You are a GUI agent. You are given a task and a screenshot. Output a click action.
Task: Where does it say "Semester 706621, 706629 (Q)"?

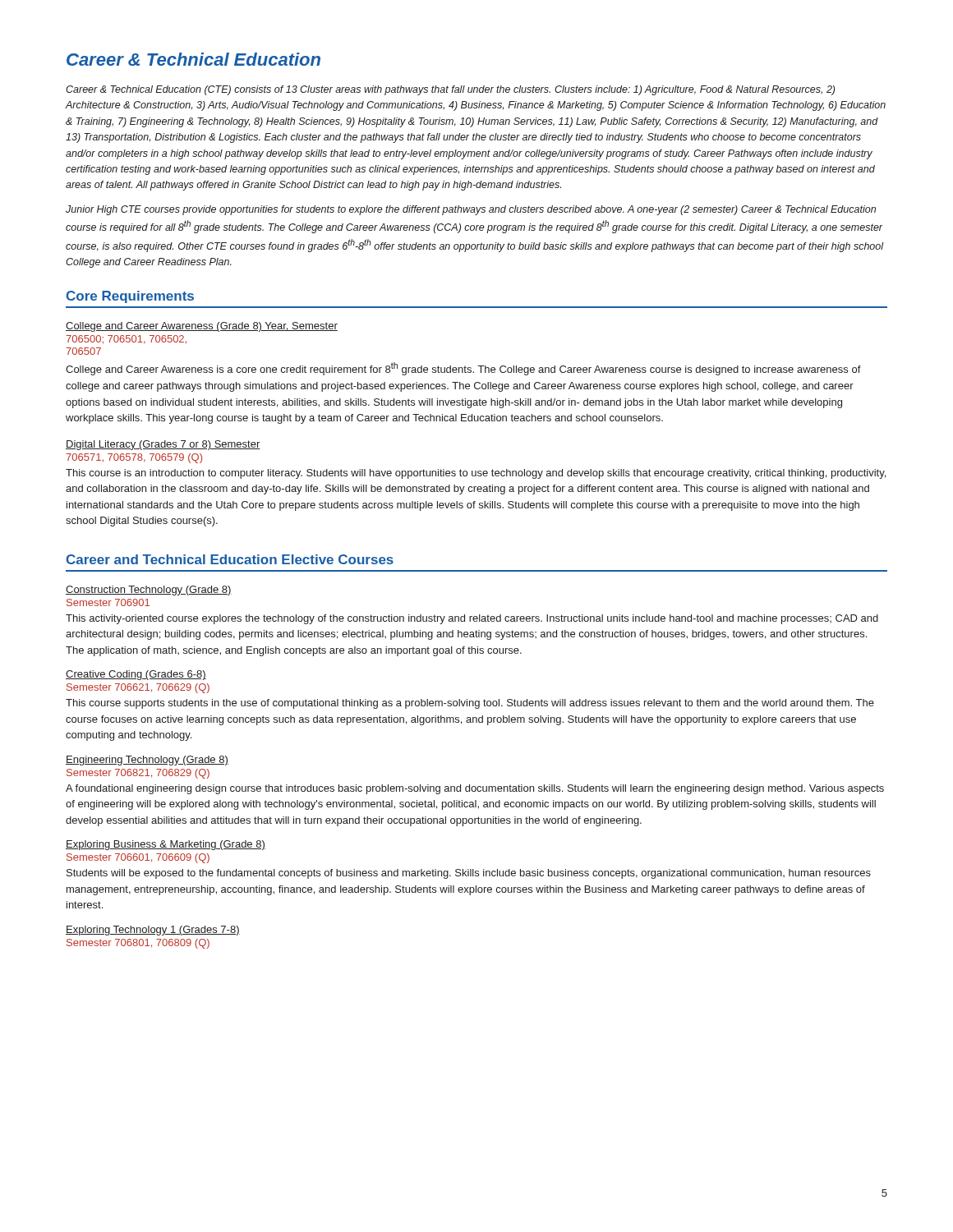(138, 687)
